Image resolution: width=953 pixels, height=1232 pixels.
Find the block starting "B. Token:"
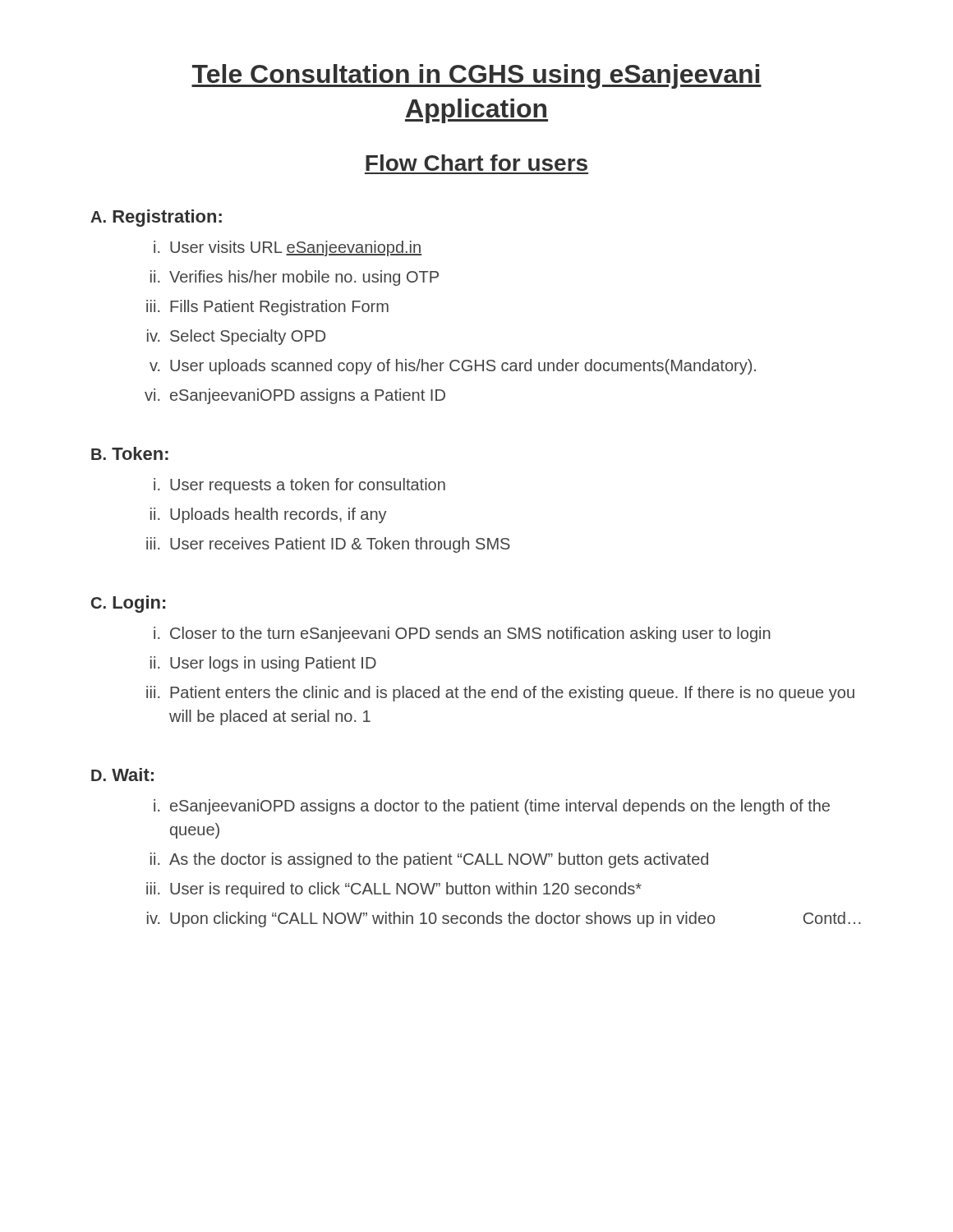(130, 454)
